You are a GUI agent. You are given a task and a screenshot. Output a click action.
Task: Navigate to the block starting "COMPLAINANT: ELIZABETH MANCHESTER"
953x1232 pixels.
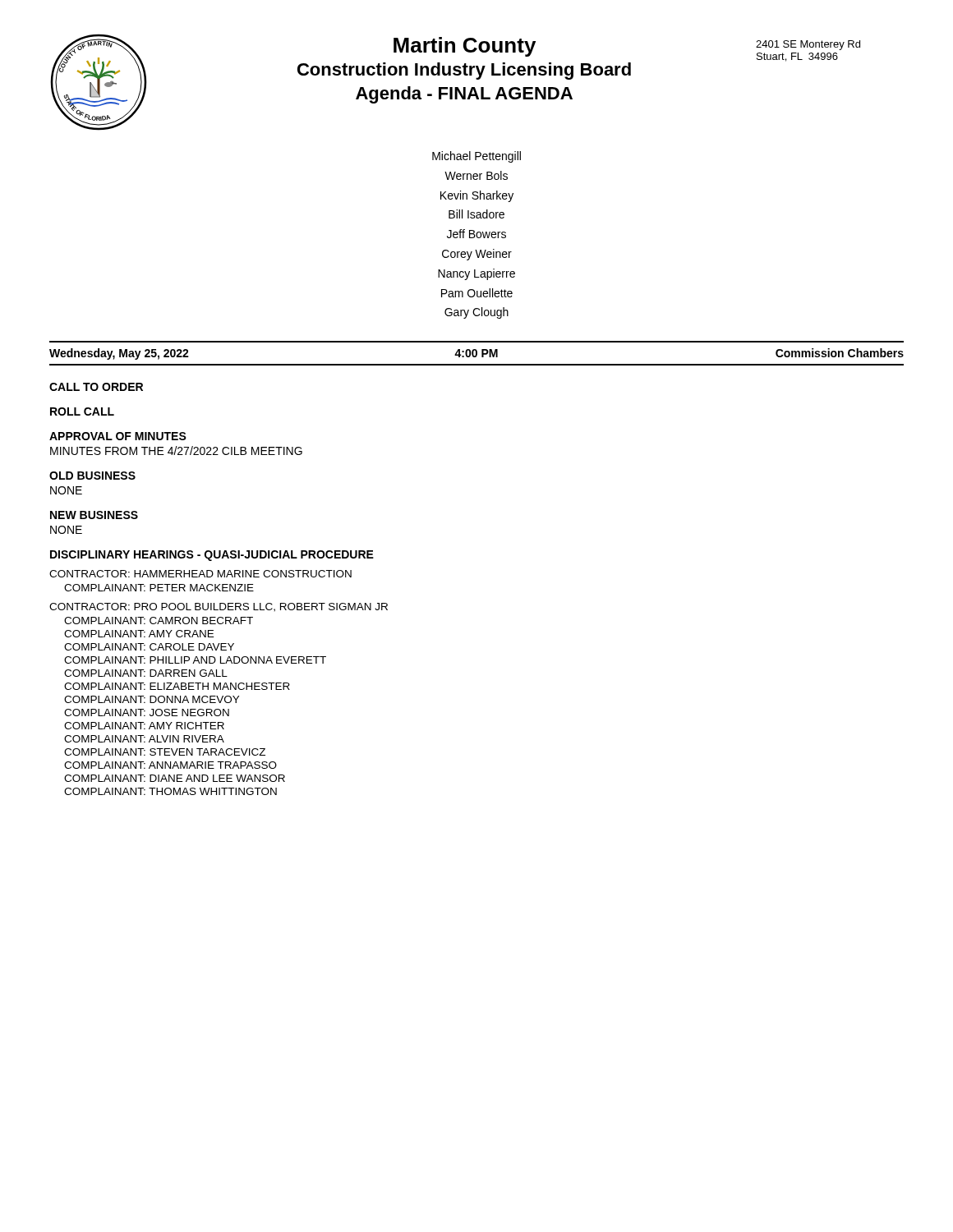tap(177, 686)
